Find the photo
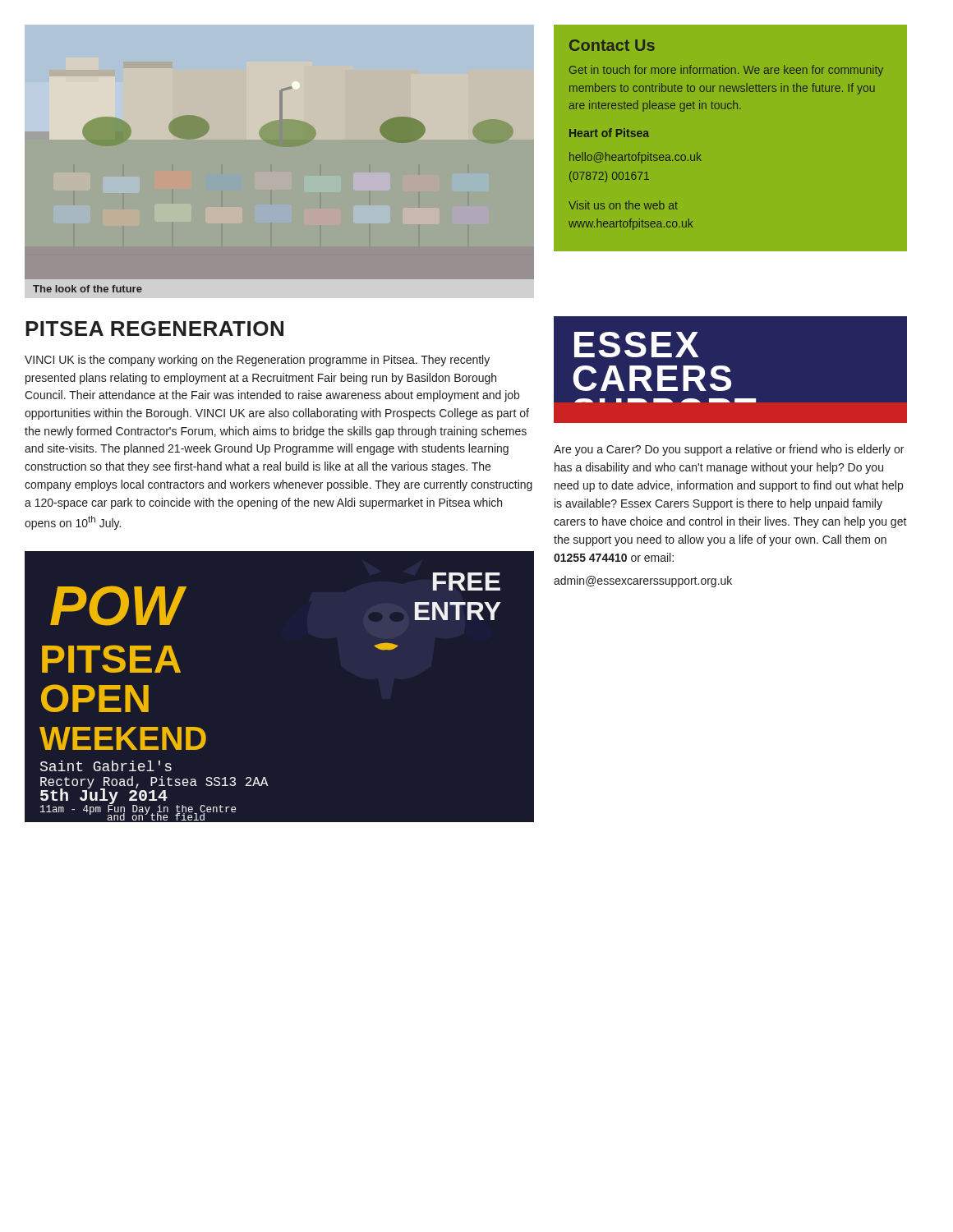Screen dimensions: 1232x953 pos(279,152)
